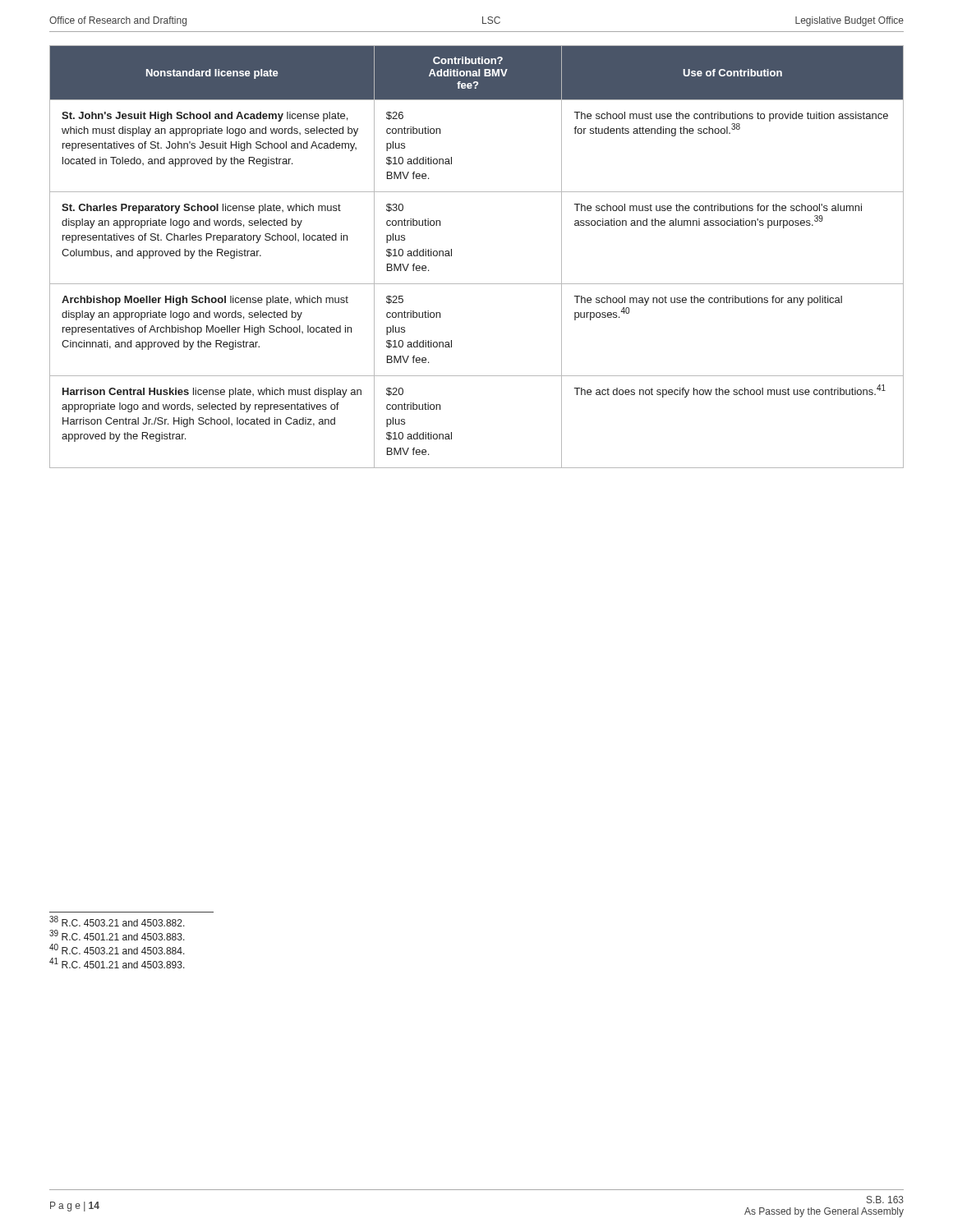Where does it say "40 R.C. 4503.21 and 4503.884."?
953x1232 pixels.
117,951
